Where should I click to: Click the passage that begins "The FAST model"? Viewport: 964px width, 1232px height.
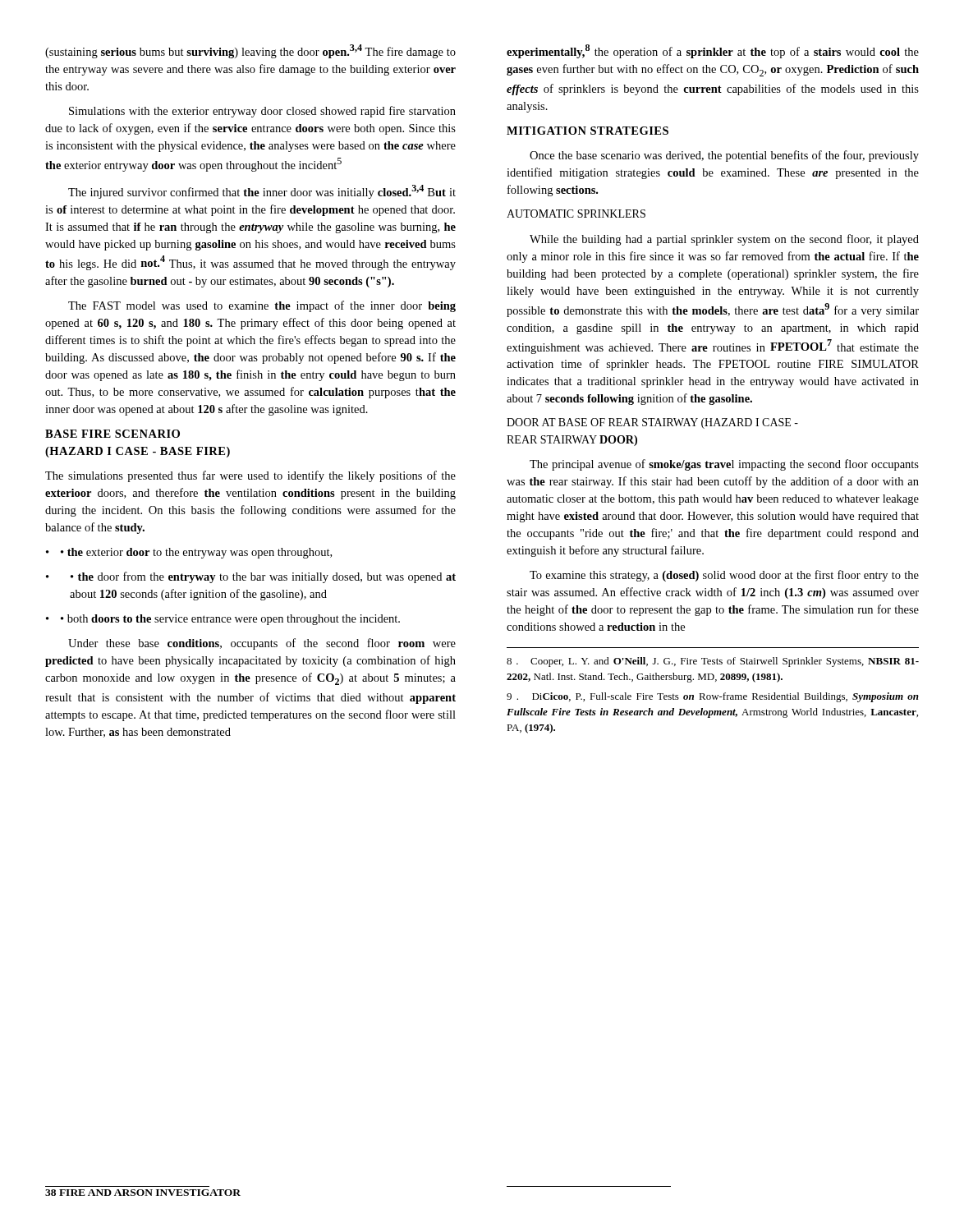(x=250, y=357)
